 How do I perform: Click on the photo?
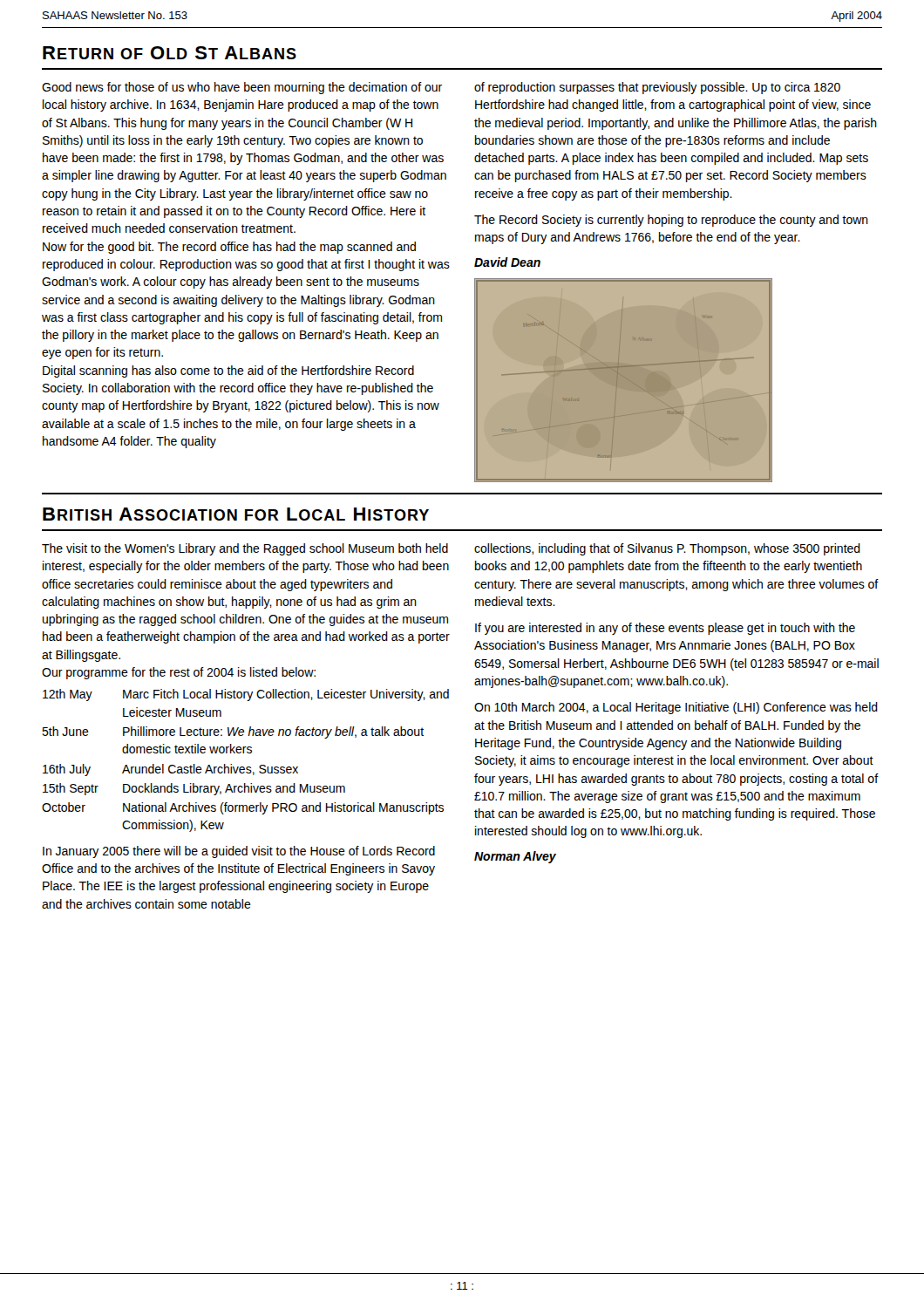(x=623, y=380)
